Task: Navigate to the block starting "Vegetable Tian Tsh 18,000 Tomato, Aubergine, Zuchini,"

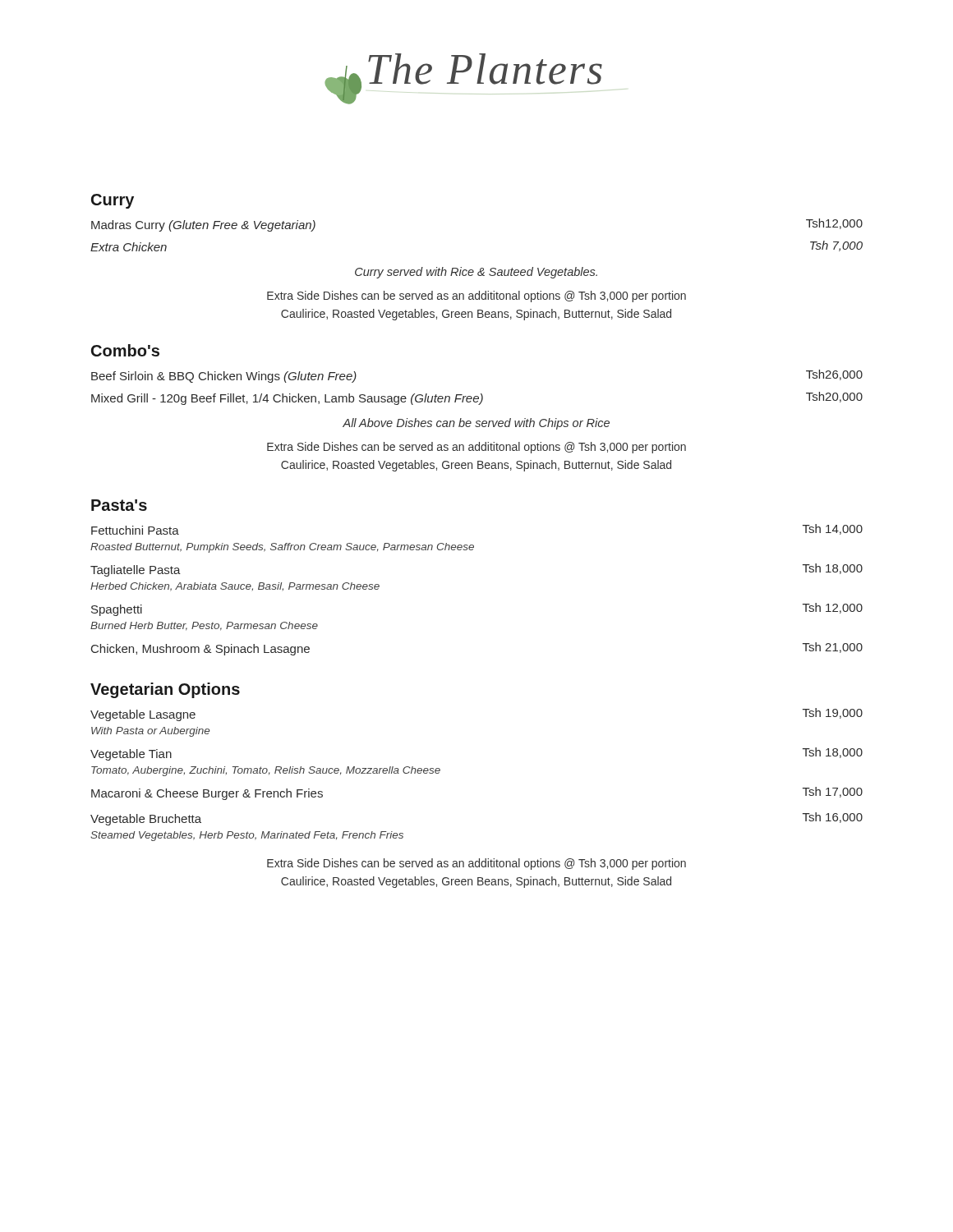Action: coord(137,754)
